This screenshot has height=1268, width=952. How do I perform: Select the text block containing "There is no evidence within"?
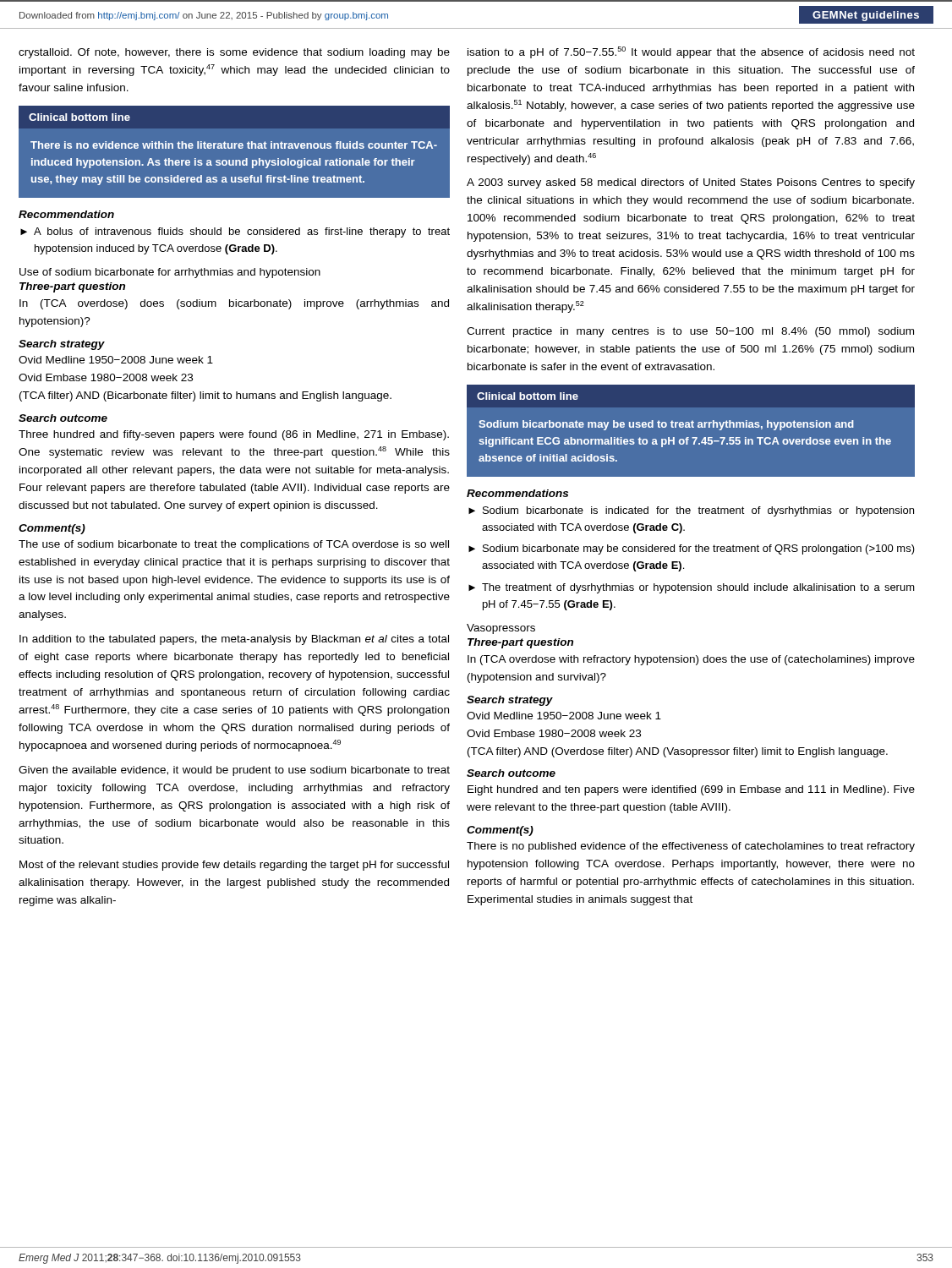point(234,162)
